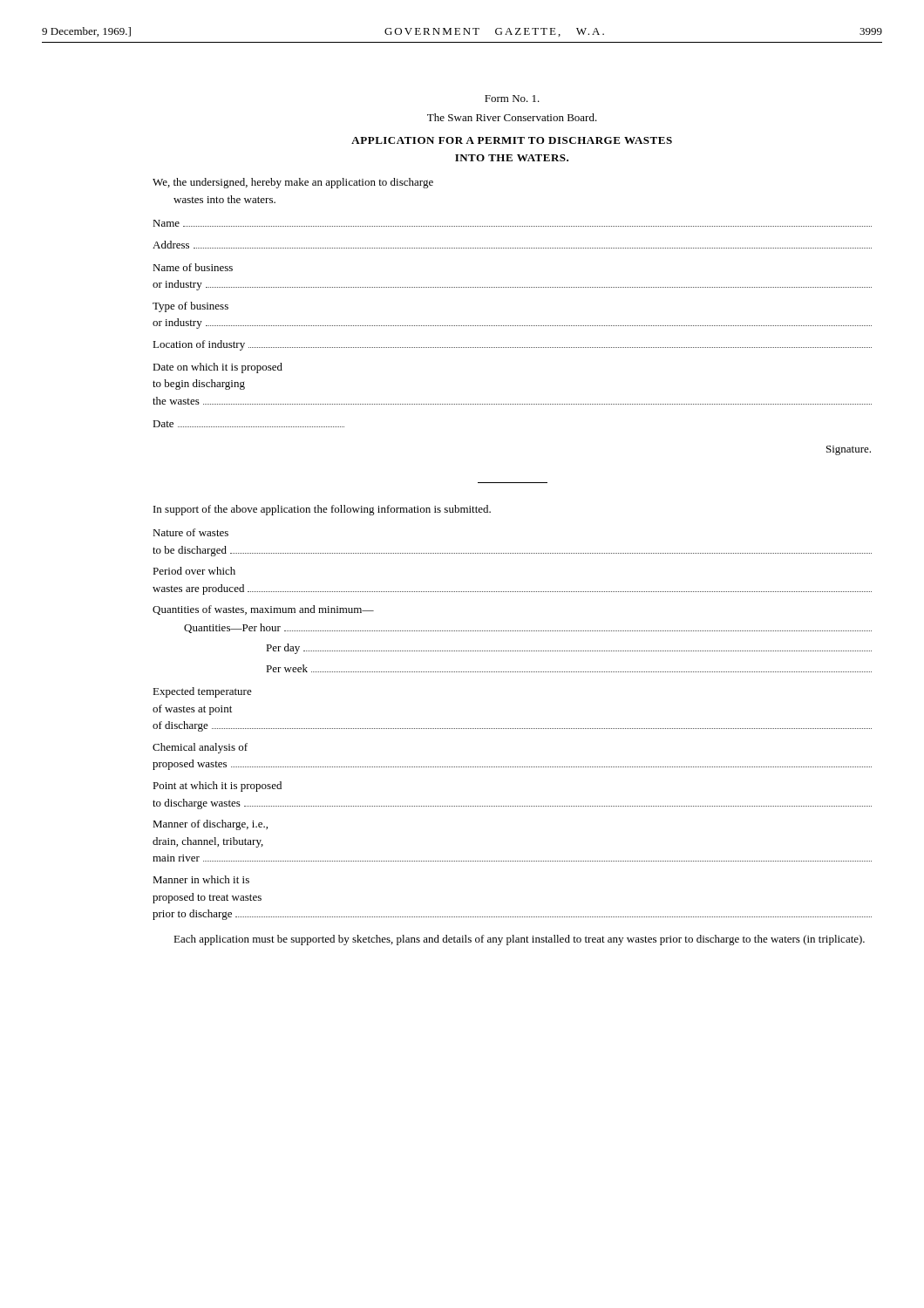Find the text block with the text "We, the undersigned,"

[x=293, y=190]
